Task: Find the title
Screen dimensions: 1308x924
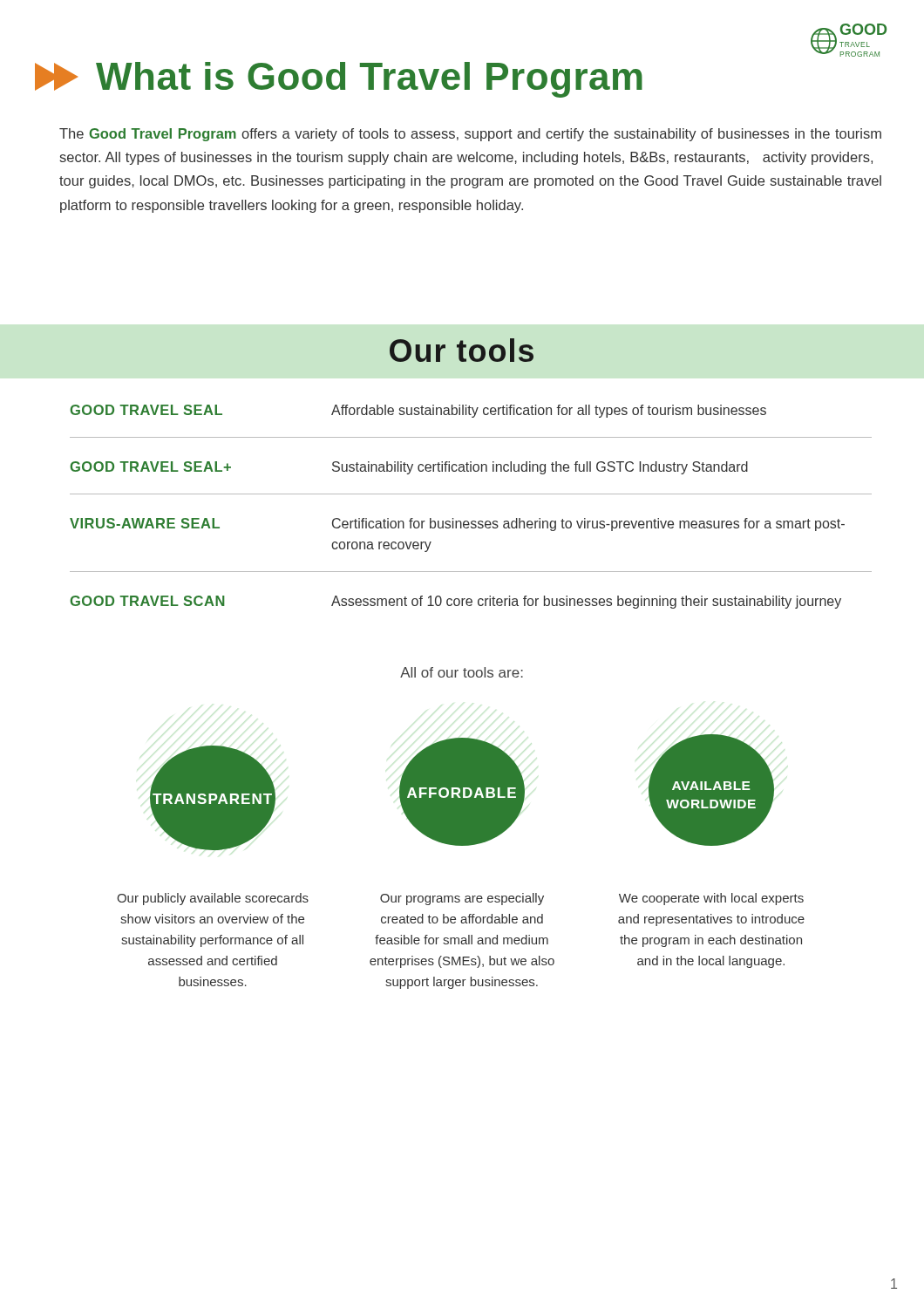Action: (x=340, y=77)
